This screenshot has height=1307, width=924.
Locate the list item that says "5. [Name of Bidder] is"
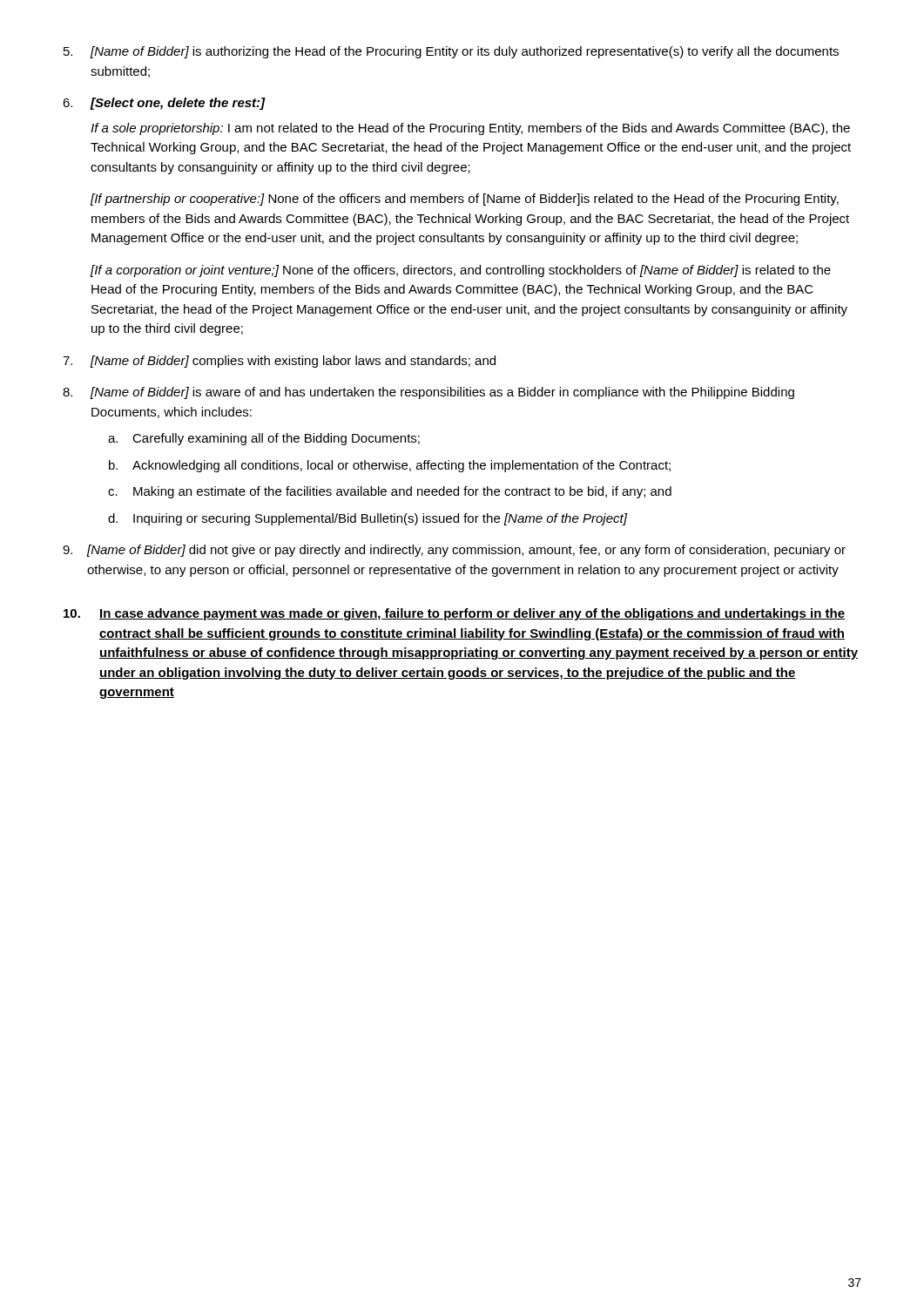462,61
